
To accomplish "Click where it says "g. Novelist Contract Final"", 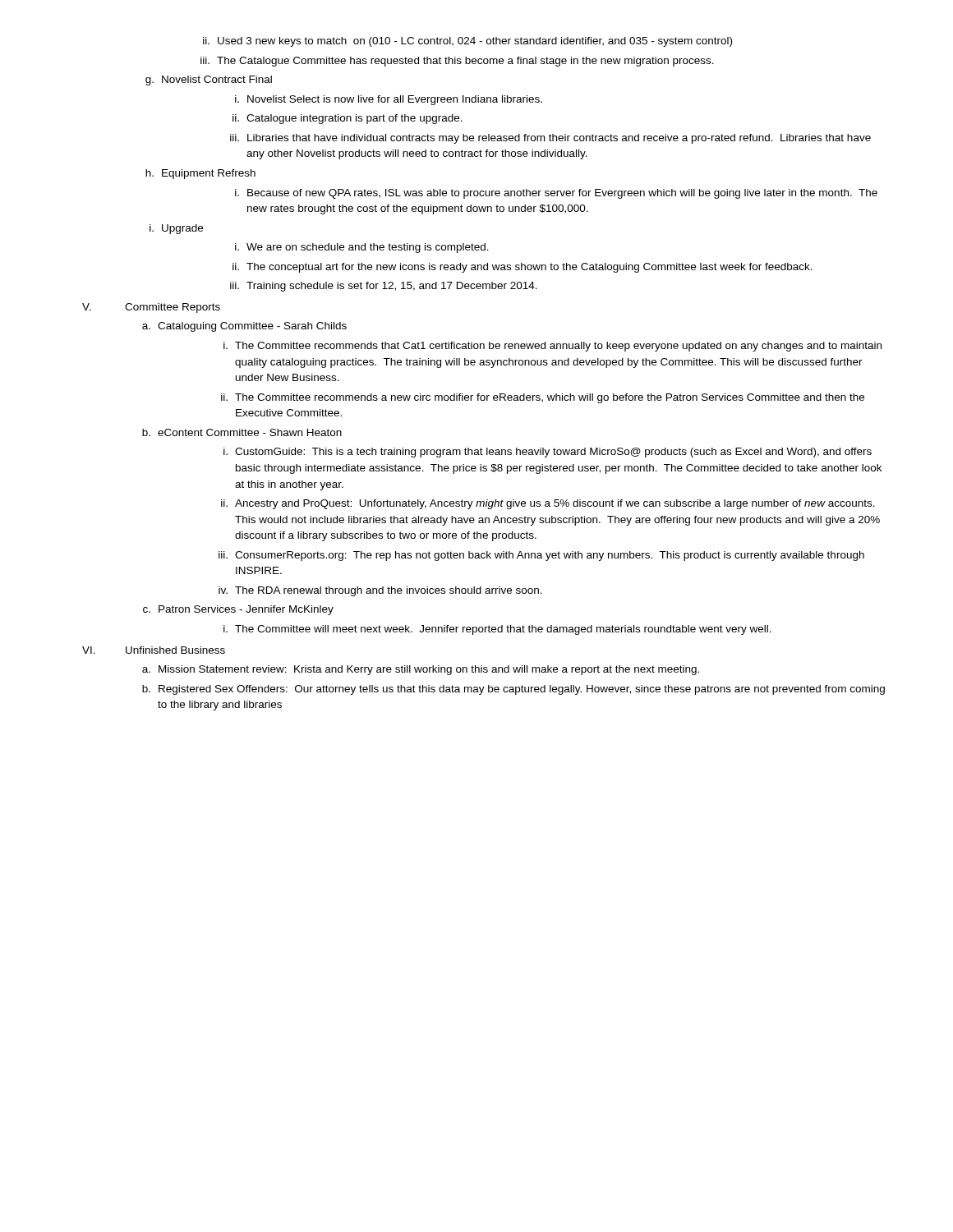I will pos(209,80).
